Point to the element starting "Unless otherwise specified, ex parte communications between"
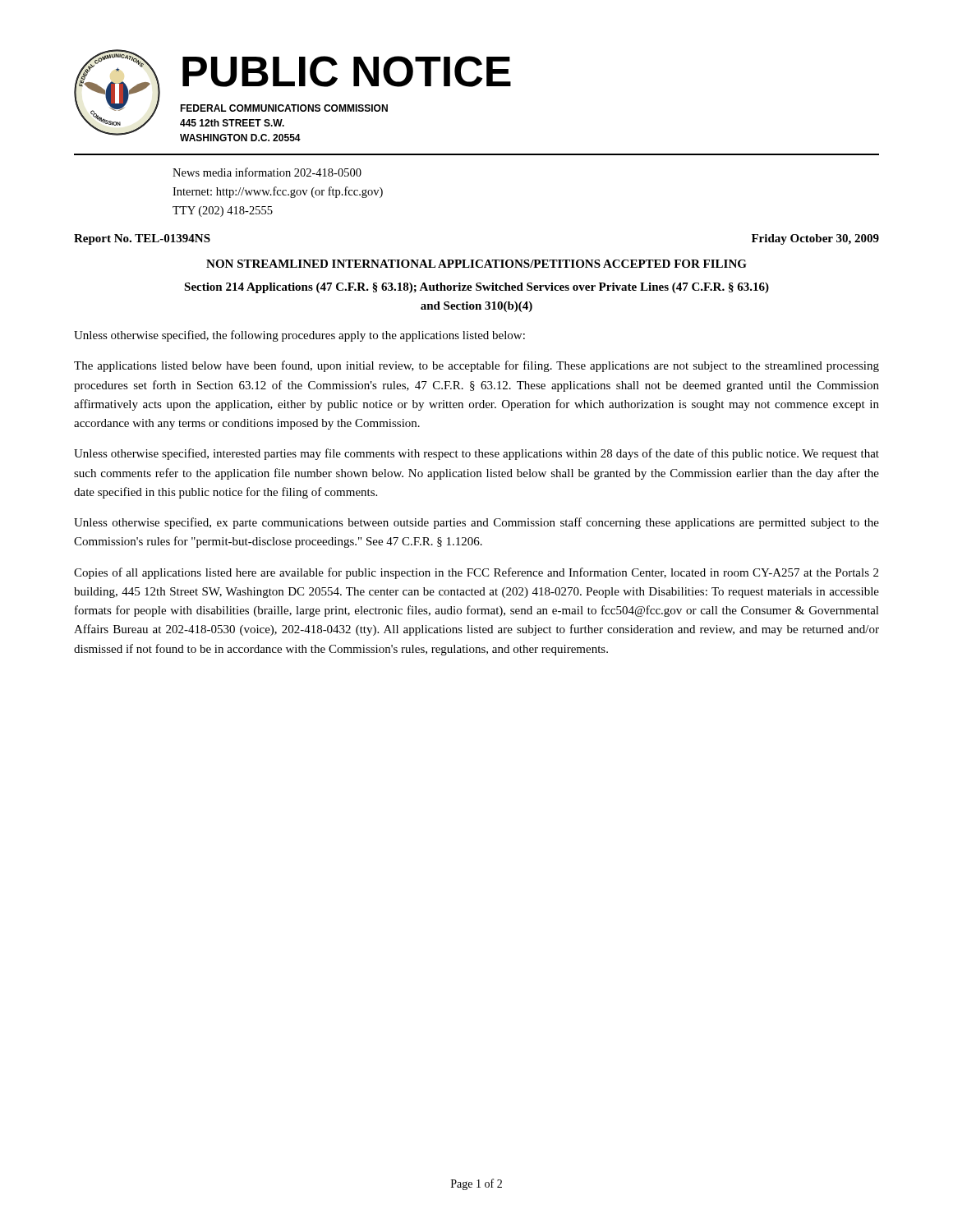 click(476, 533)
